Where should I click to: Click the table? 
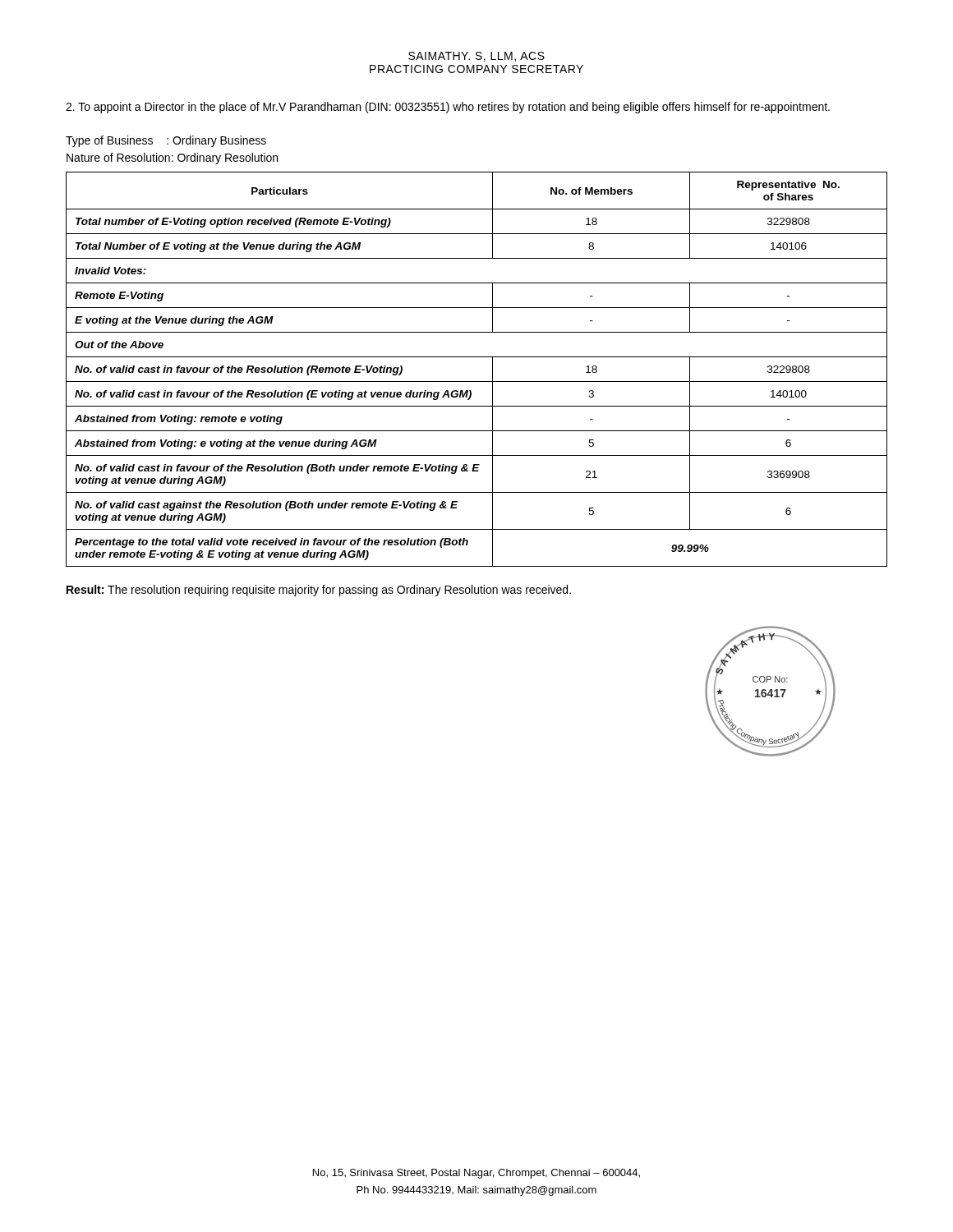point(476,369)
